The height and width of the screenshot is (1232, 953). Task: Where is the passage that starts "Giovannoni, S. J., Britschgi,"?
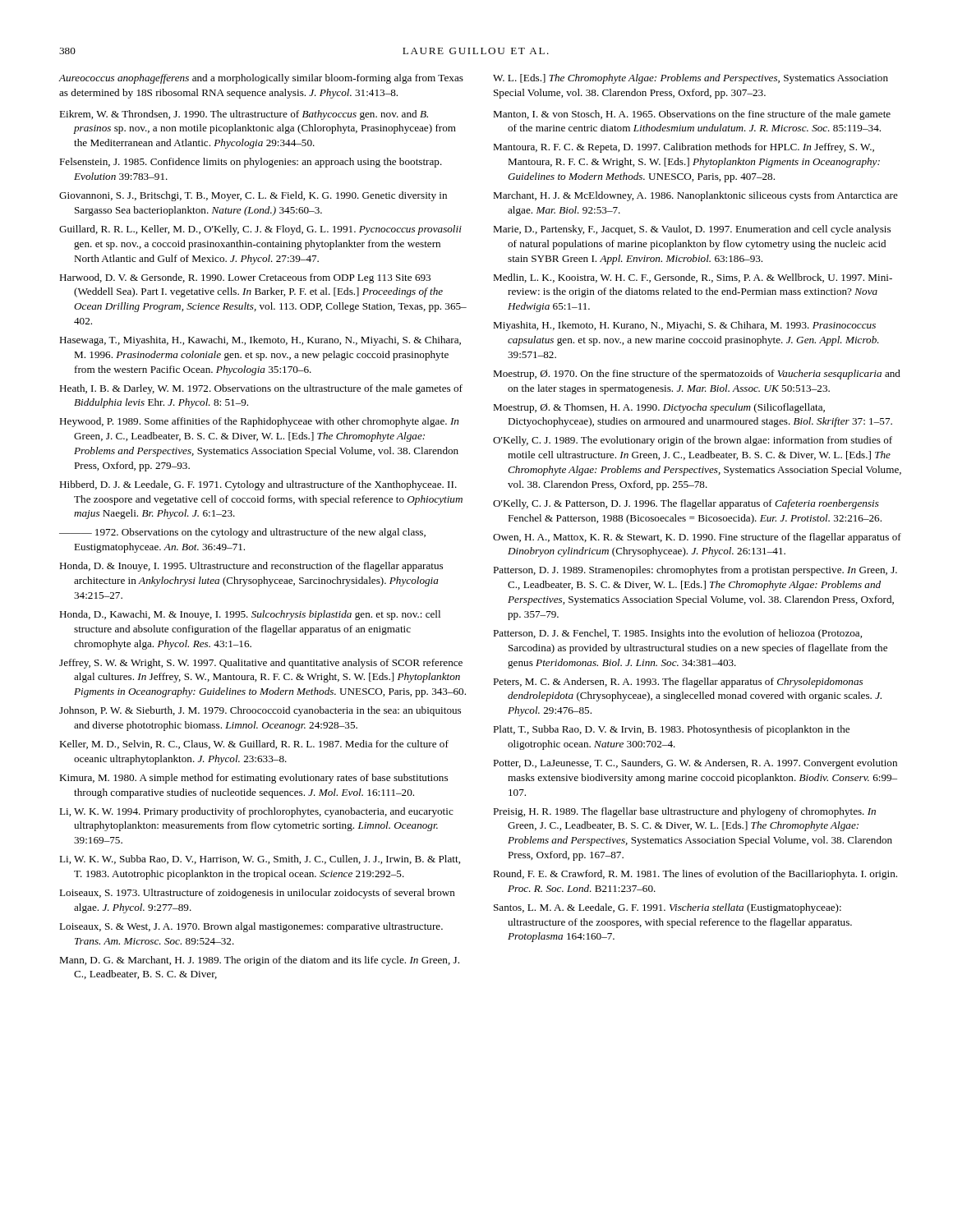click(x=253, y=202)
